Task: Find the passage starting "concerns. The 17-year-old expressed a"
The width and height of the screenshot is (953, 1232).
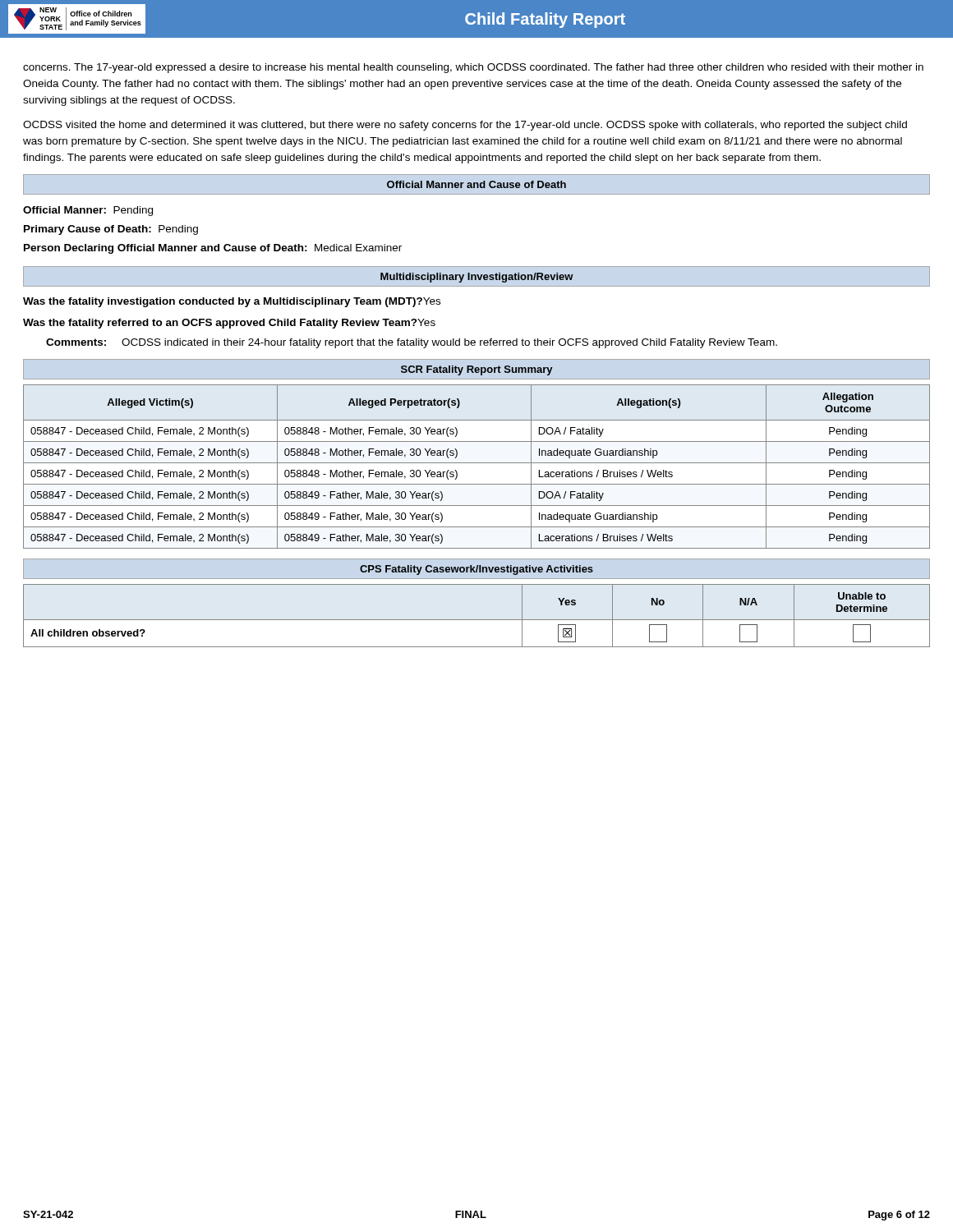Action: coord(473,83)
